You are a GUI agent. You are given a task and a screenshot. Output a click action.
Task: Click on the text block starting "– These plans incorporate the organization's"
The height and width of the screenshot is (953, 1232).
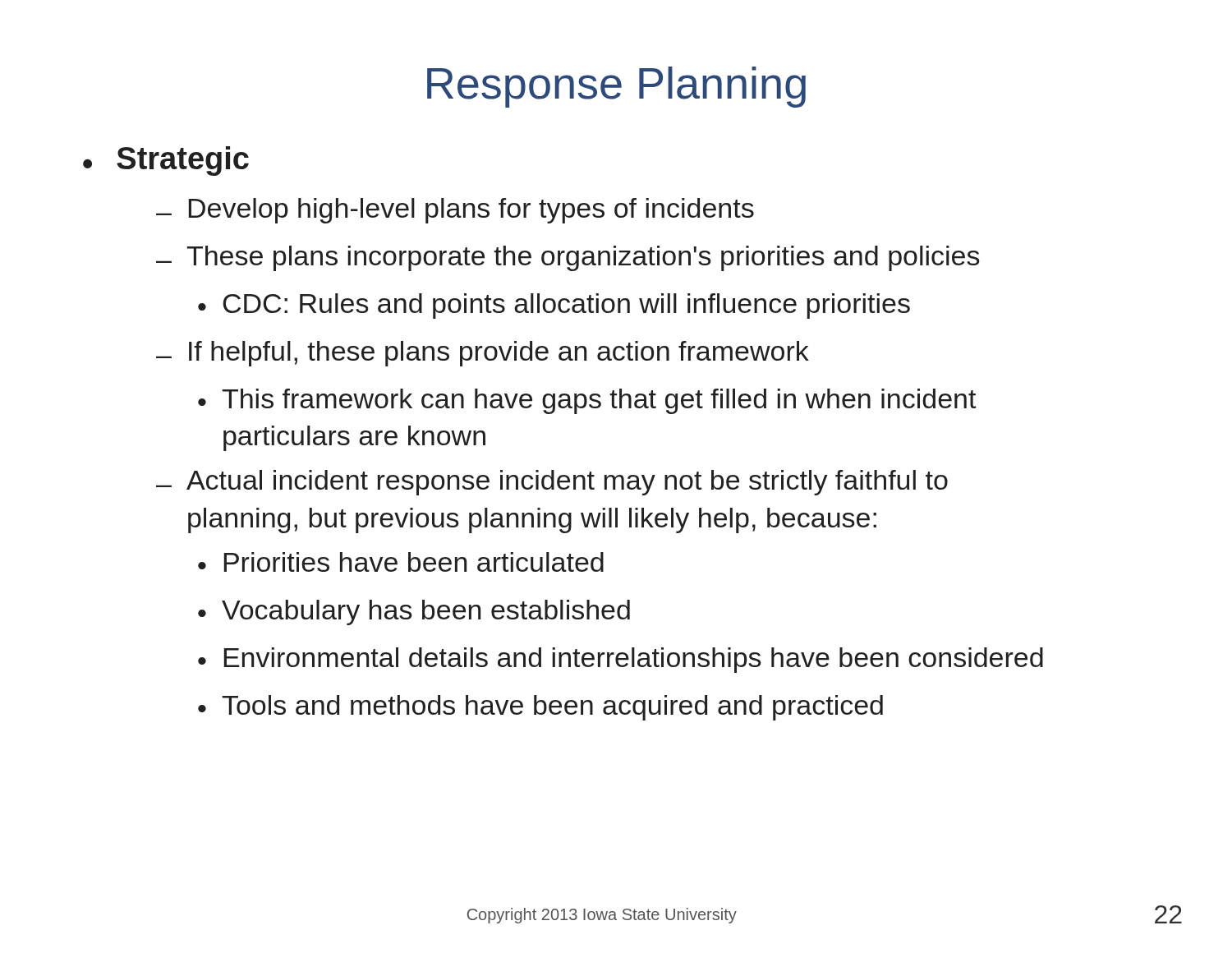[568, 258]
